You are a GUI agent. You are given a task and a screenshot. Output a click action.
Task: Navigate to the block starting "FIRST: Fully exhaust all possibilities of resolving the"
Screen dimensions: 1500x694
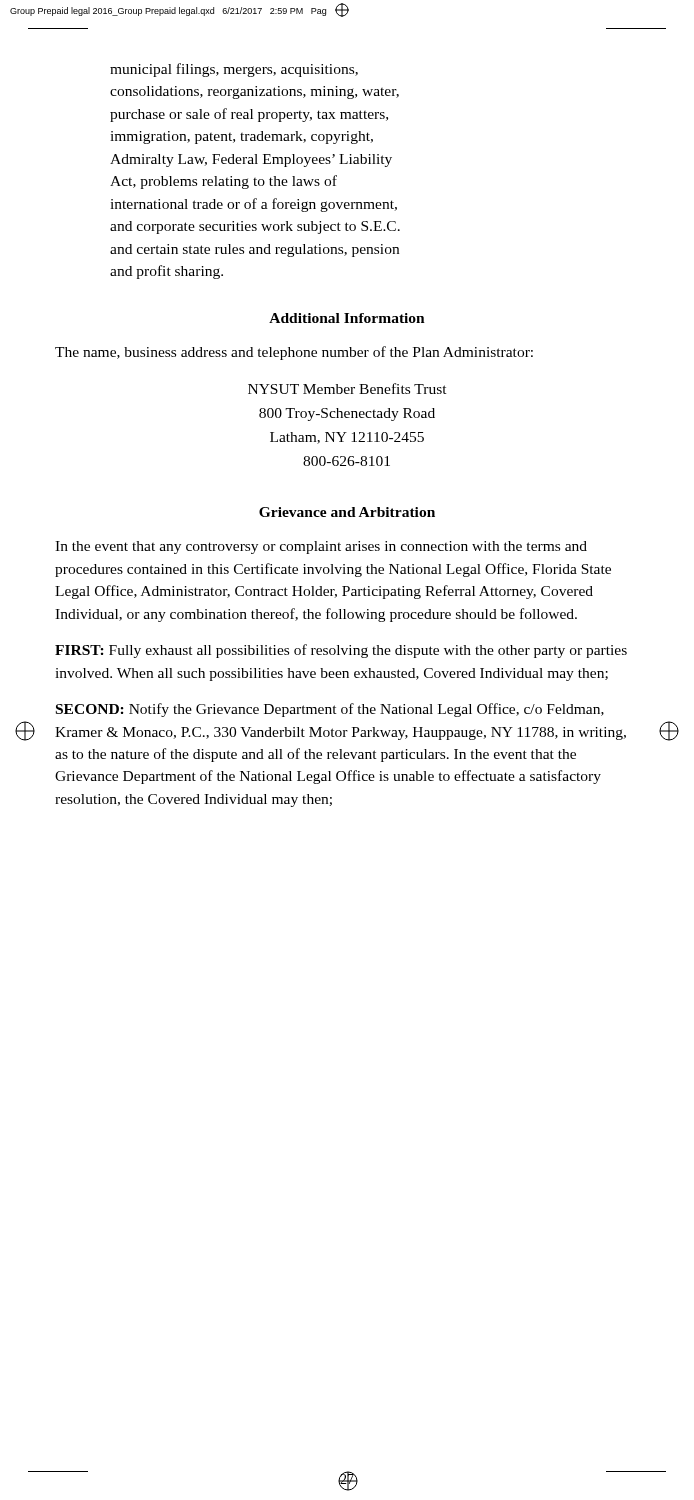click(341, 661)
